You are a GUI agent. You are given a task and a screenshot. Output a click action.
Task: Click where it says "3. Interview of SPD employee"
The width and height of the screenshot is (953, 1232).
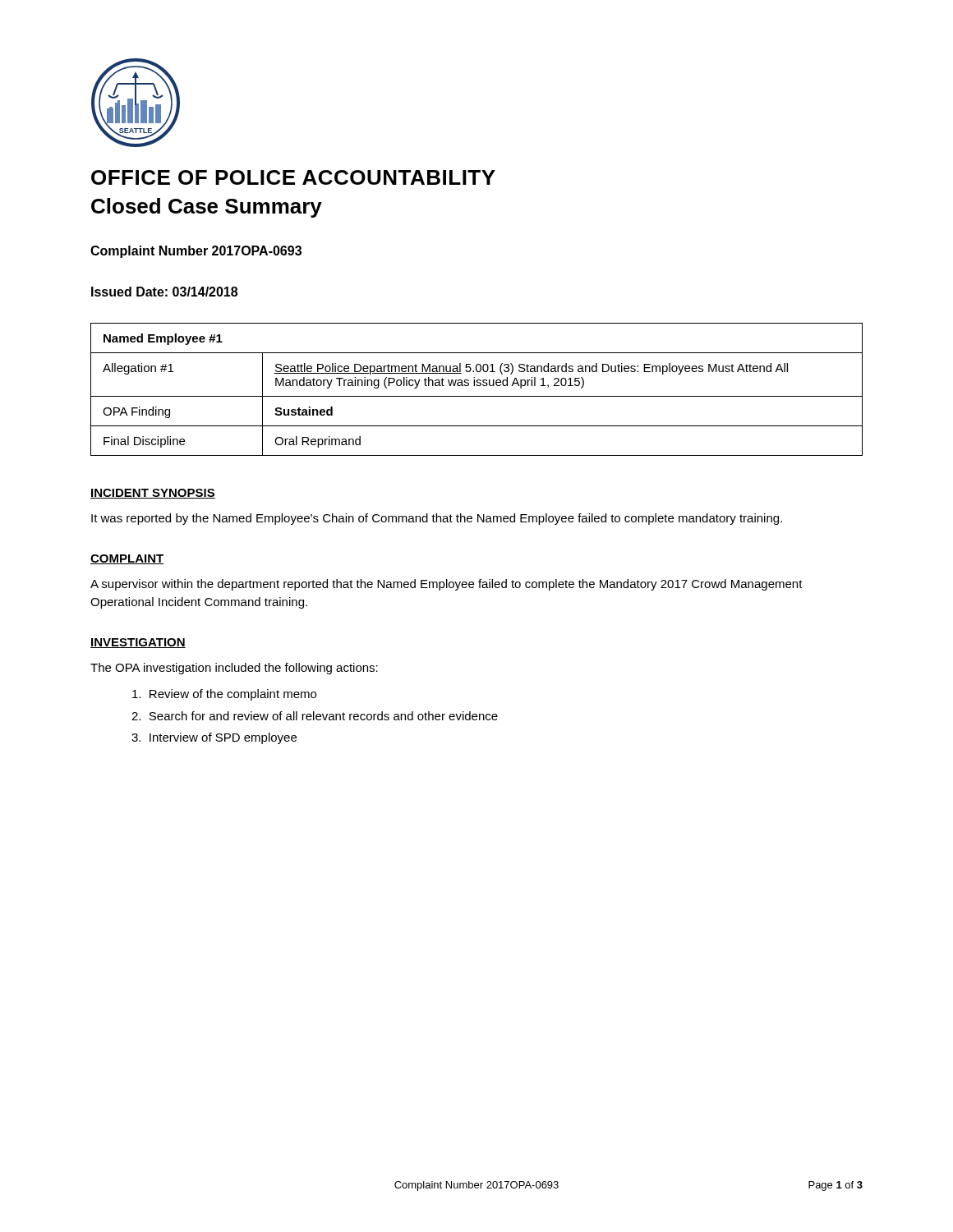(214, 737)
